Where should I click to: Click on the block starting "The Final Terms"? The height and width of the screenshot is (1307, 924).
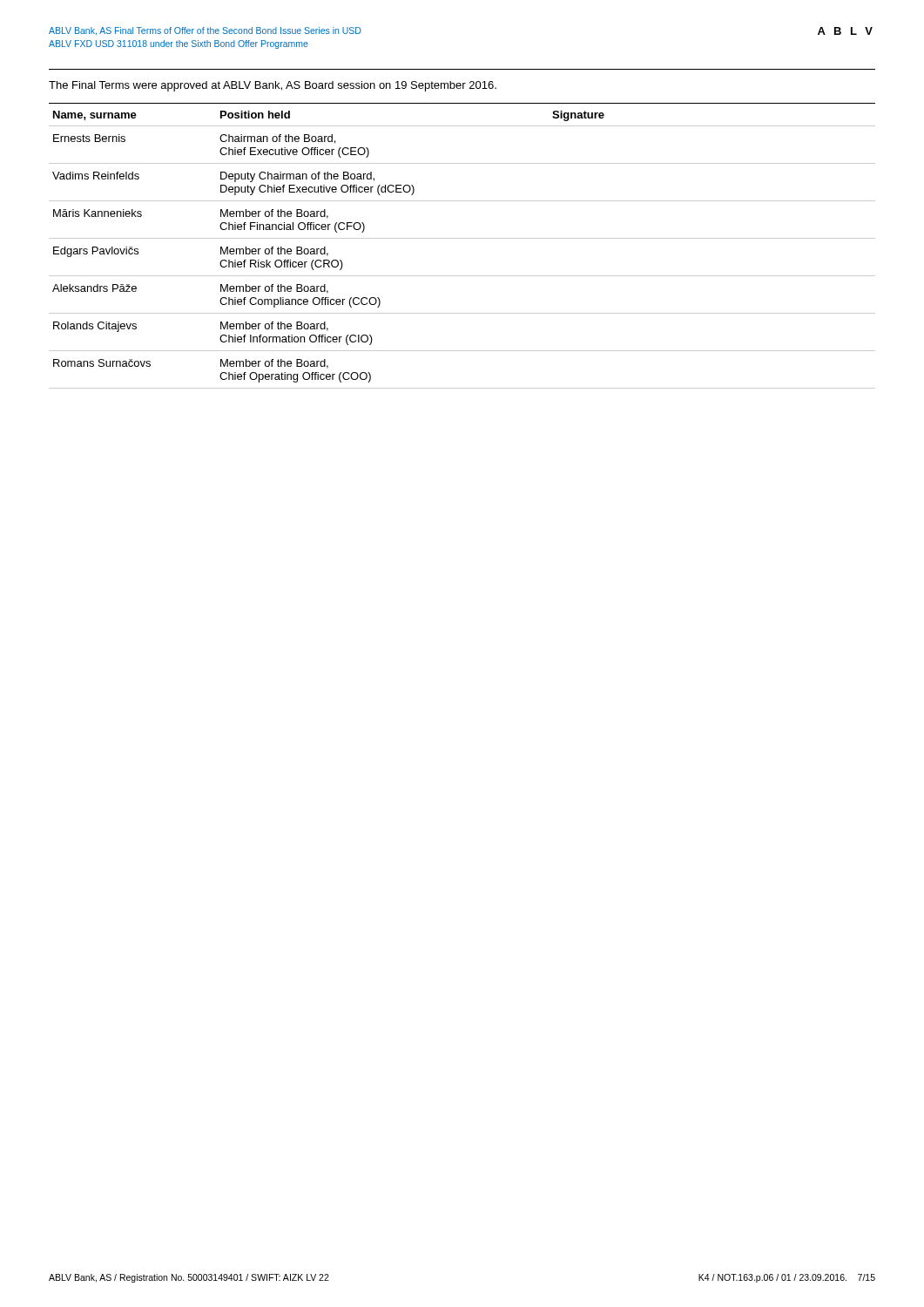273,85
